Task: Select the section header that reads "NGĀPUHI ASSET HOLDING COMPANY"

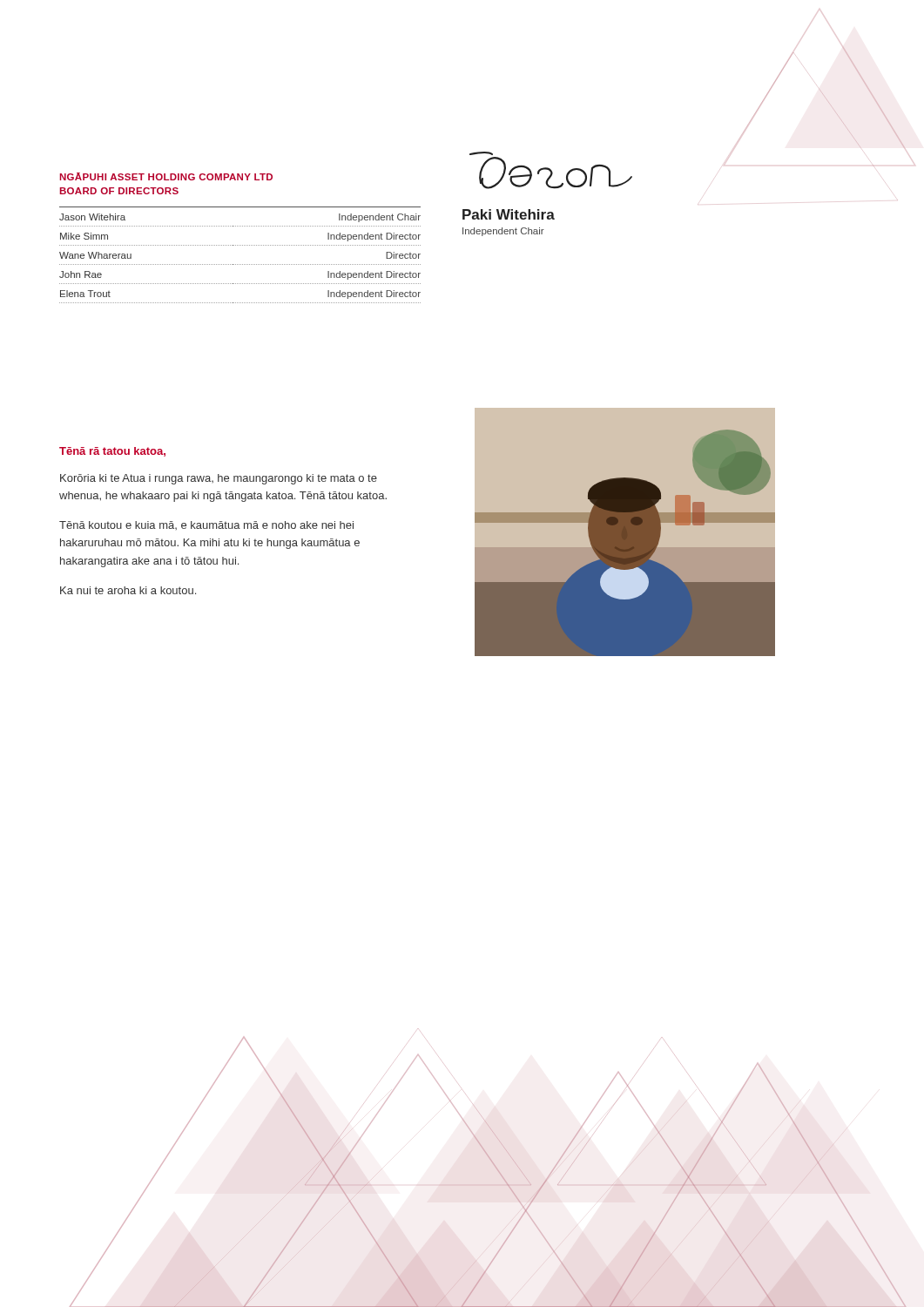Action: coord(240,237)
